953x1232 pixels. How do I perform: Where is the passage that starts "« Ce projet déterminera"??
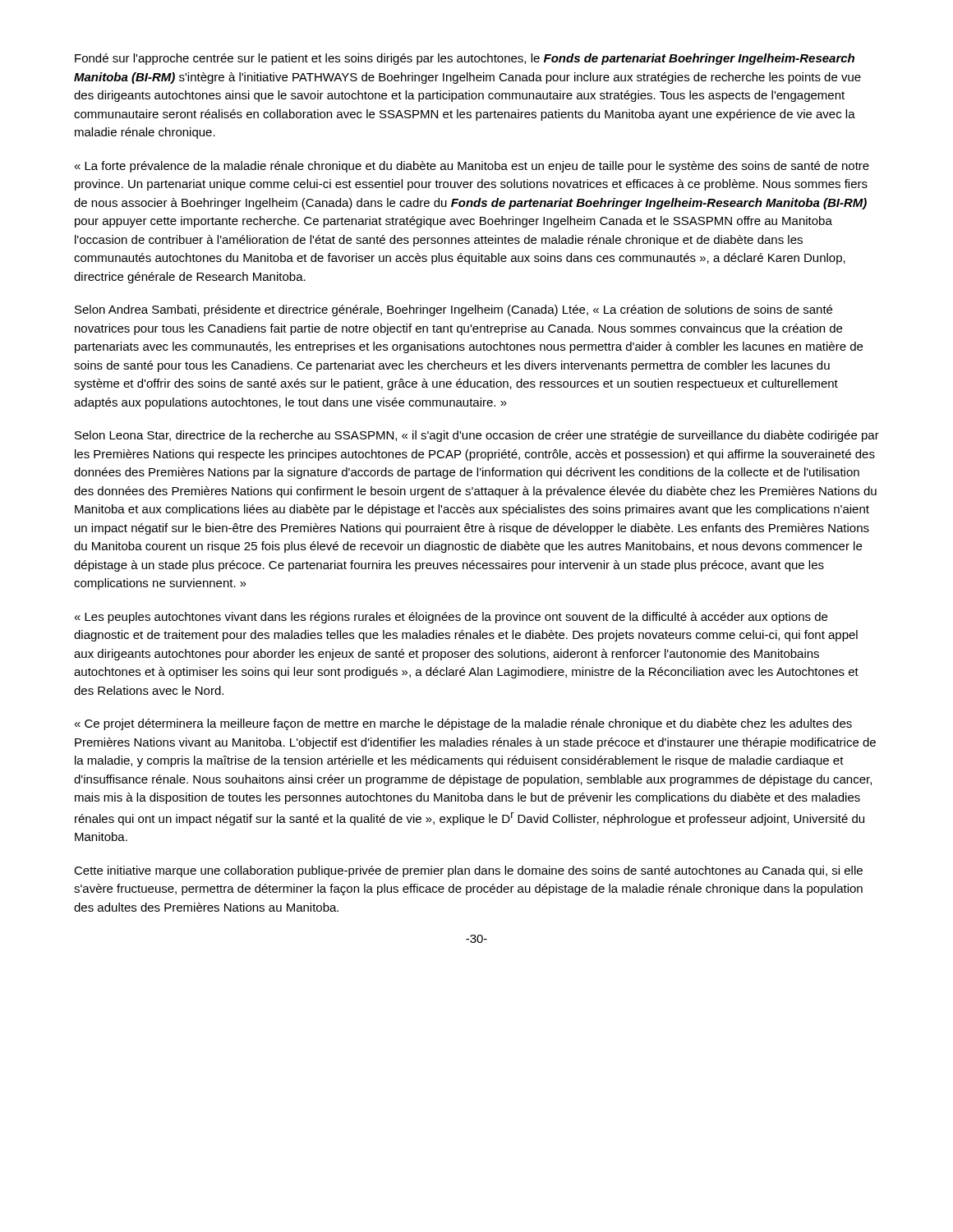(475, 780)
